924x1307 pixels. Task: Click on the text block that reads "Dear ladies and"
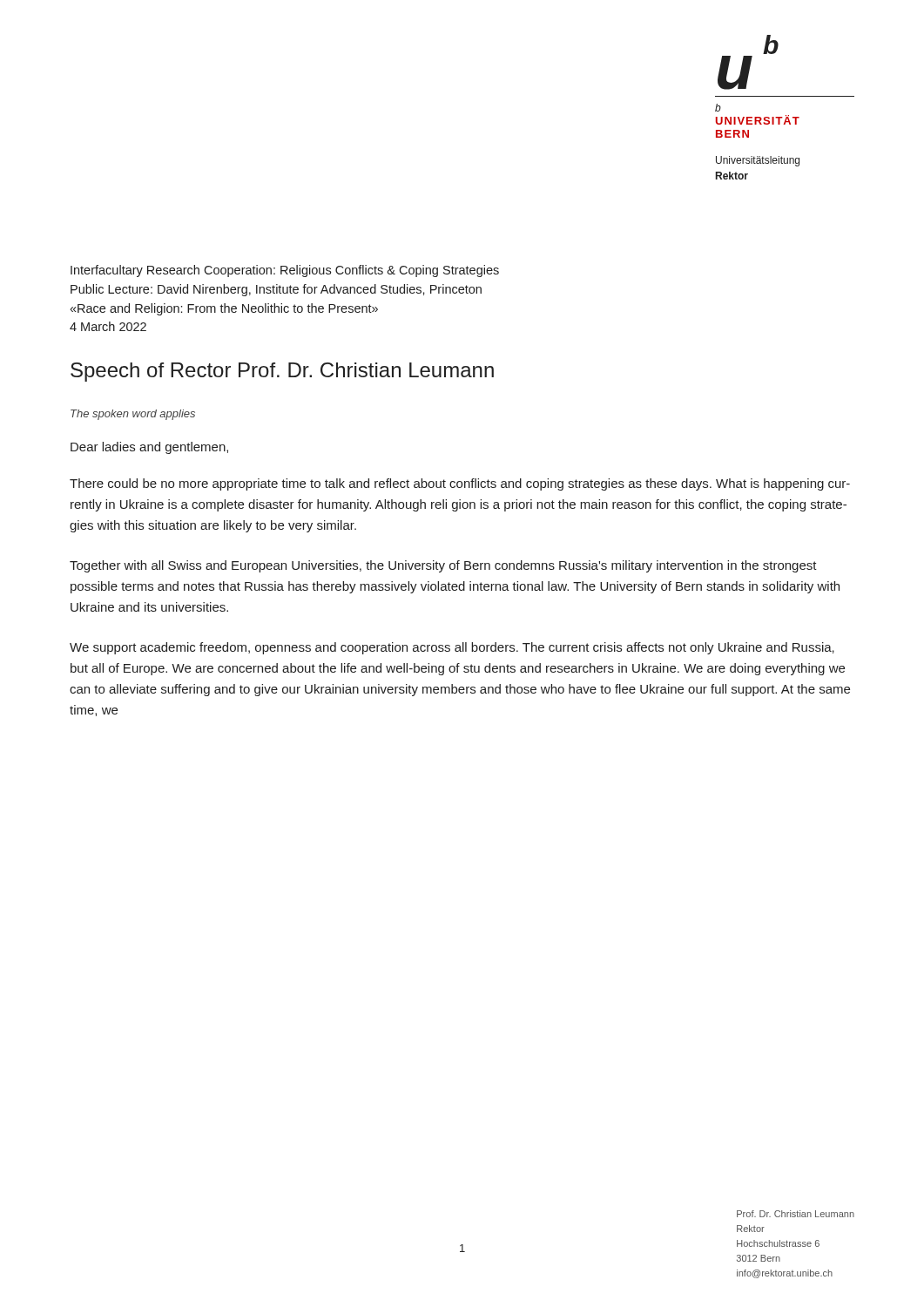(x=150, y=447)
